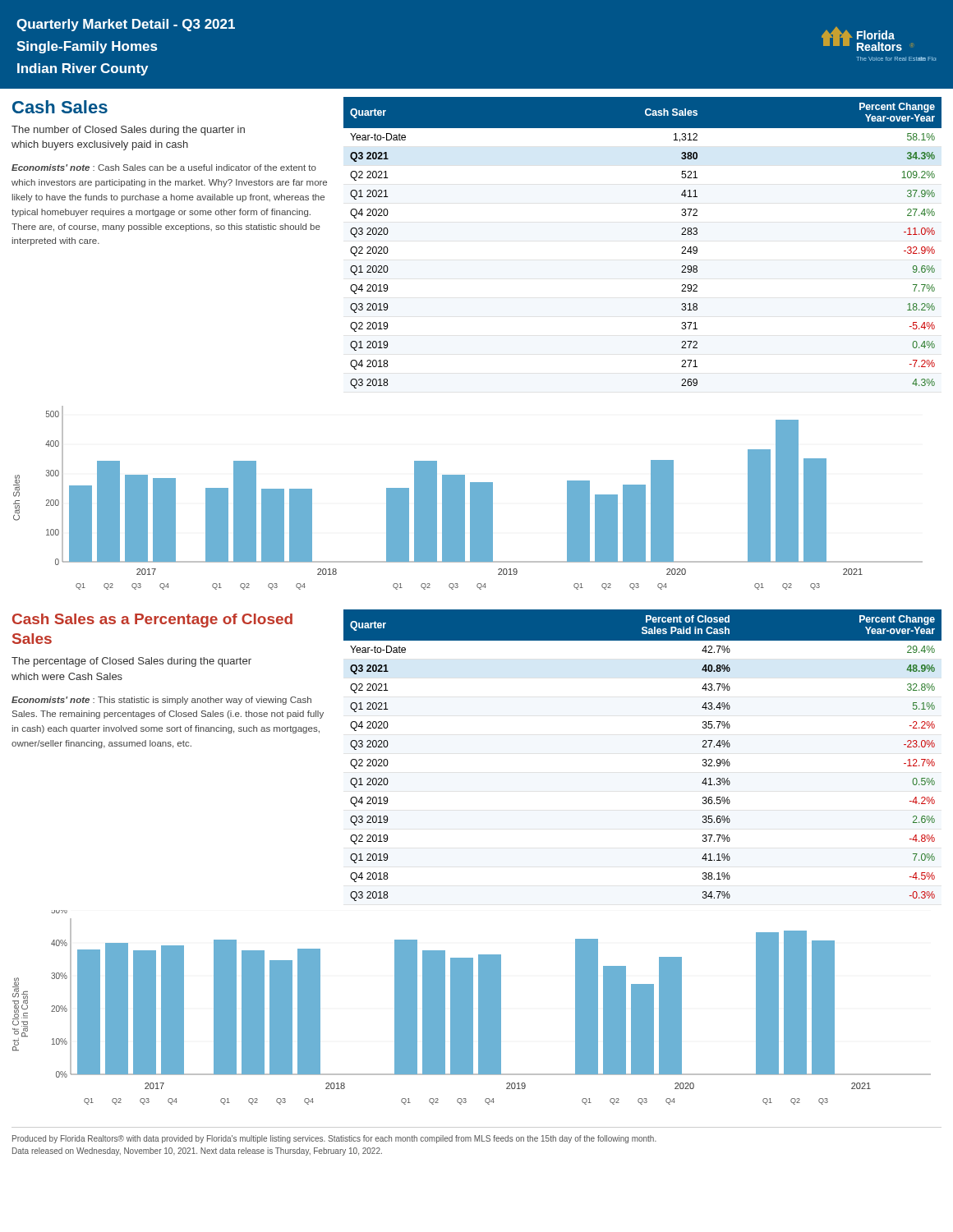Locate the block of text that opens with "The number of"
Viewport: 953px width, 1232px height.
[128, 137]
